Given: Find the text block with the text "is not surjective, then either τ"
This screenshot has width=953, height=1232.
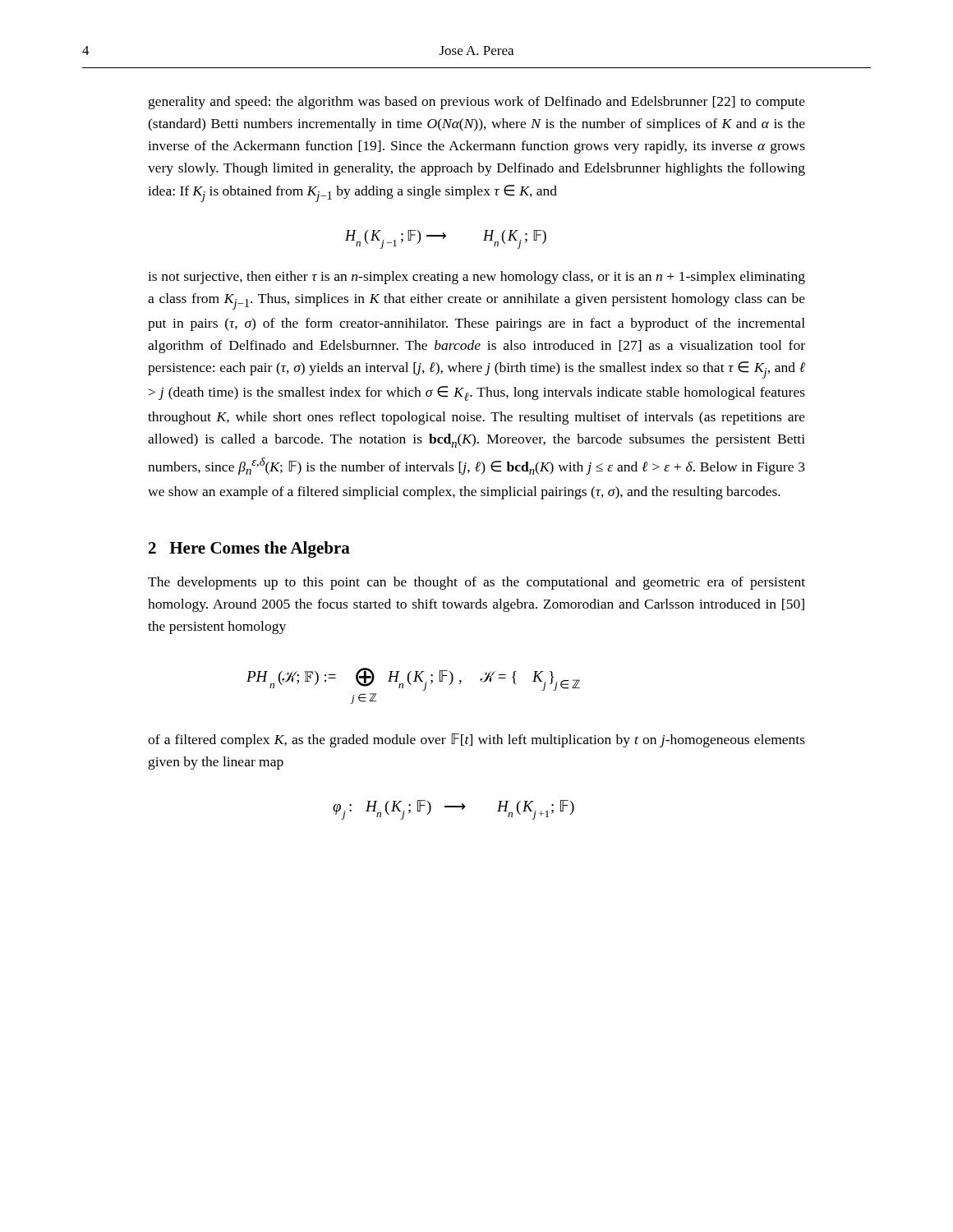Looking at the screenshot, I should point(476,384).
